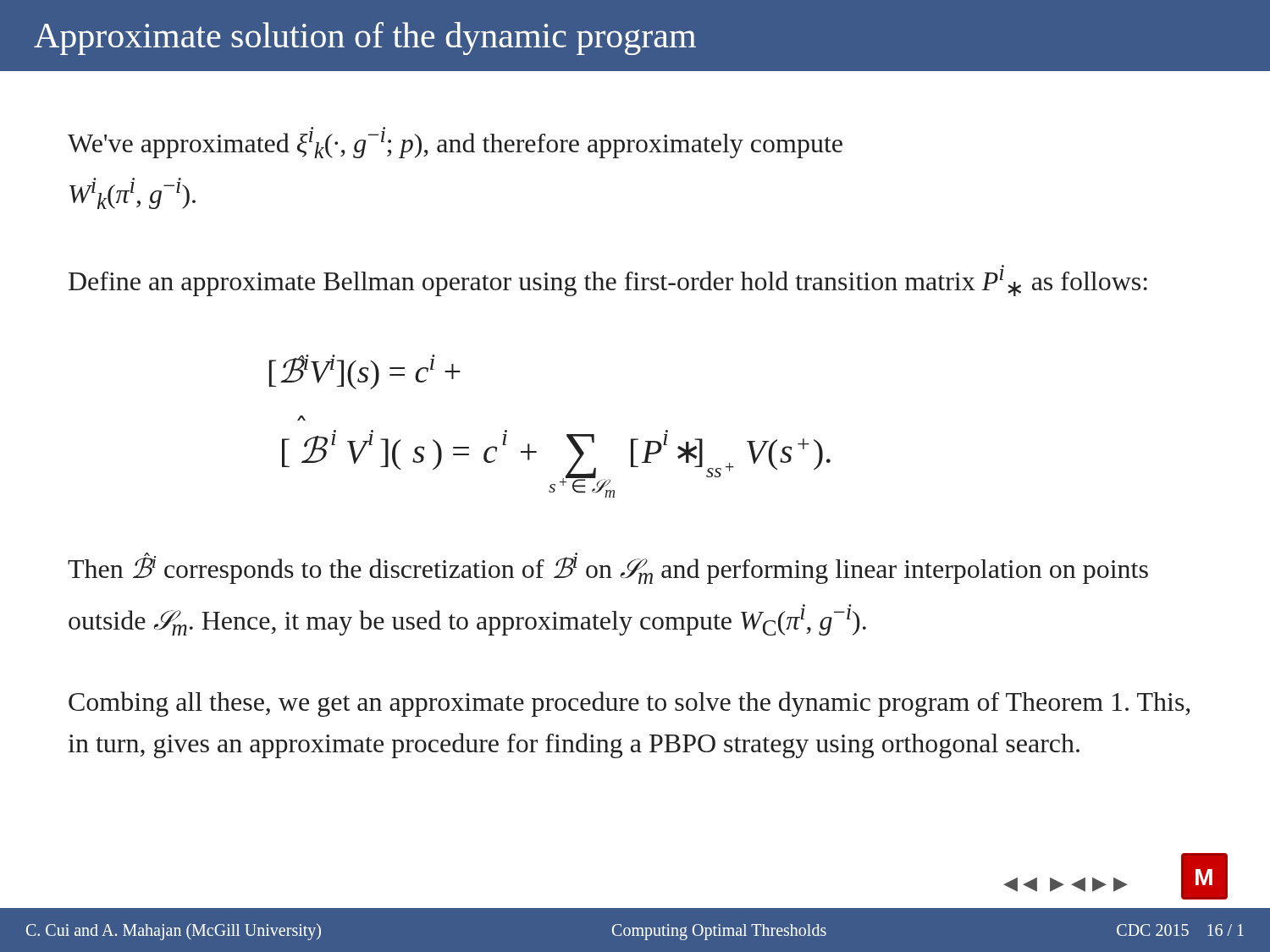Image resolution: width=1270 pixels, height=952 pixels.
Task: Locate the title that reads "Approximate solution of the dynamic program"
Action: click(x=635, y=36)
